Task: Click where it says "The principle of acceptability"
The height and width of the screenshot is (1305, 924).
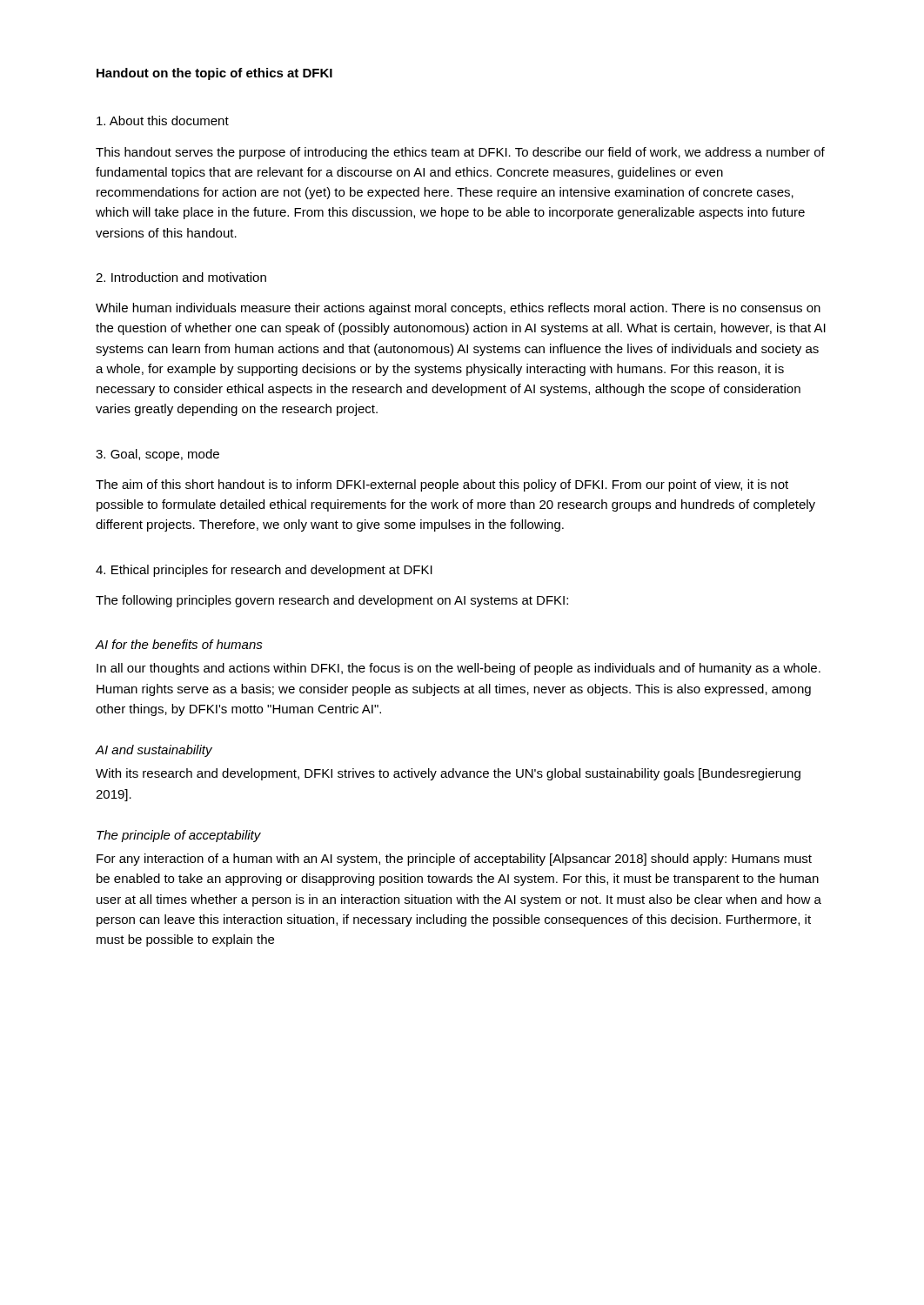Action: coord(179,836)
